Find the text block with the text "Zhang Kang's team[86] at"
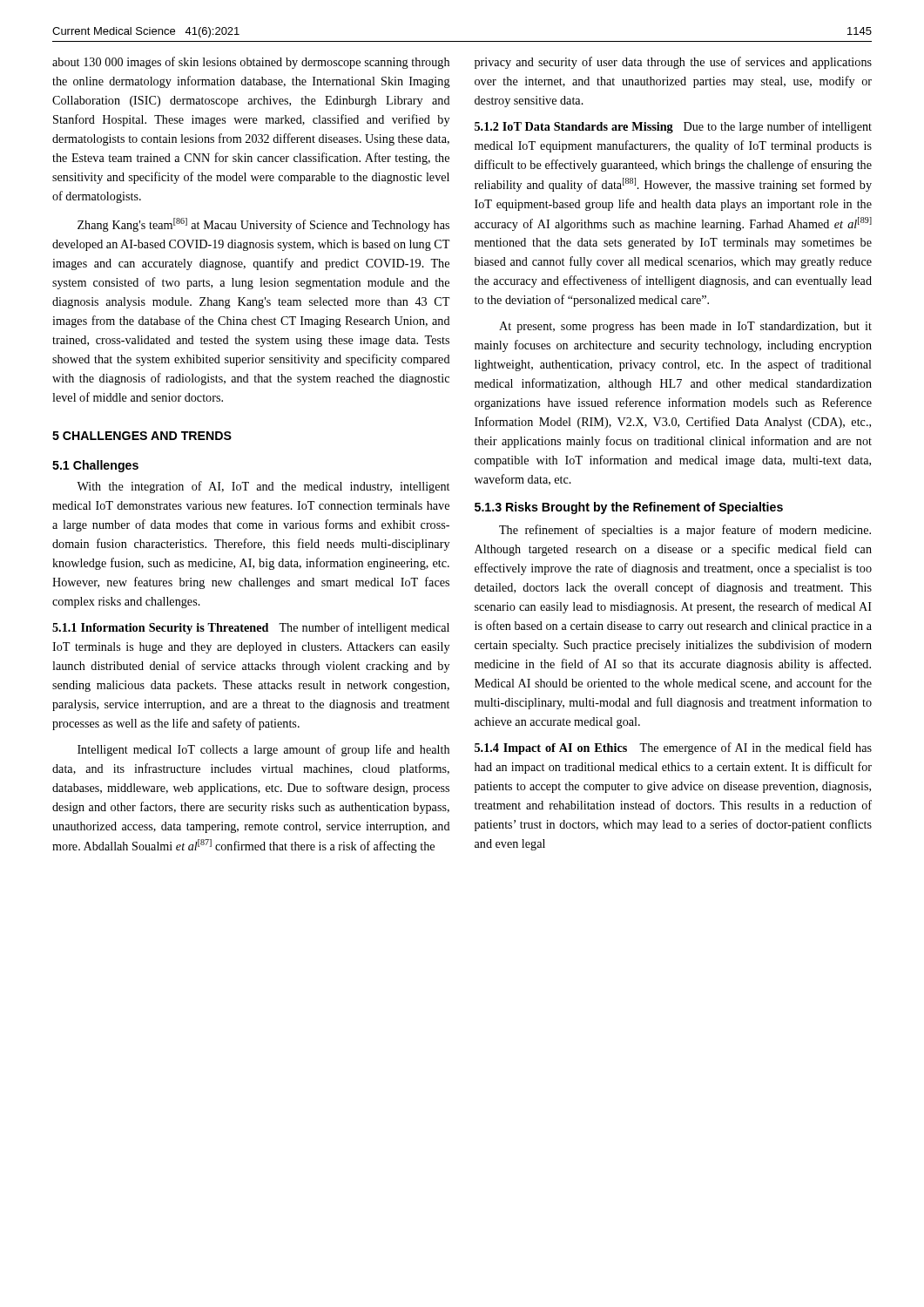924x1307 pixels. (251, 311)
